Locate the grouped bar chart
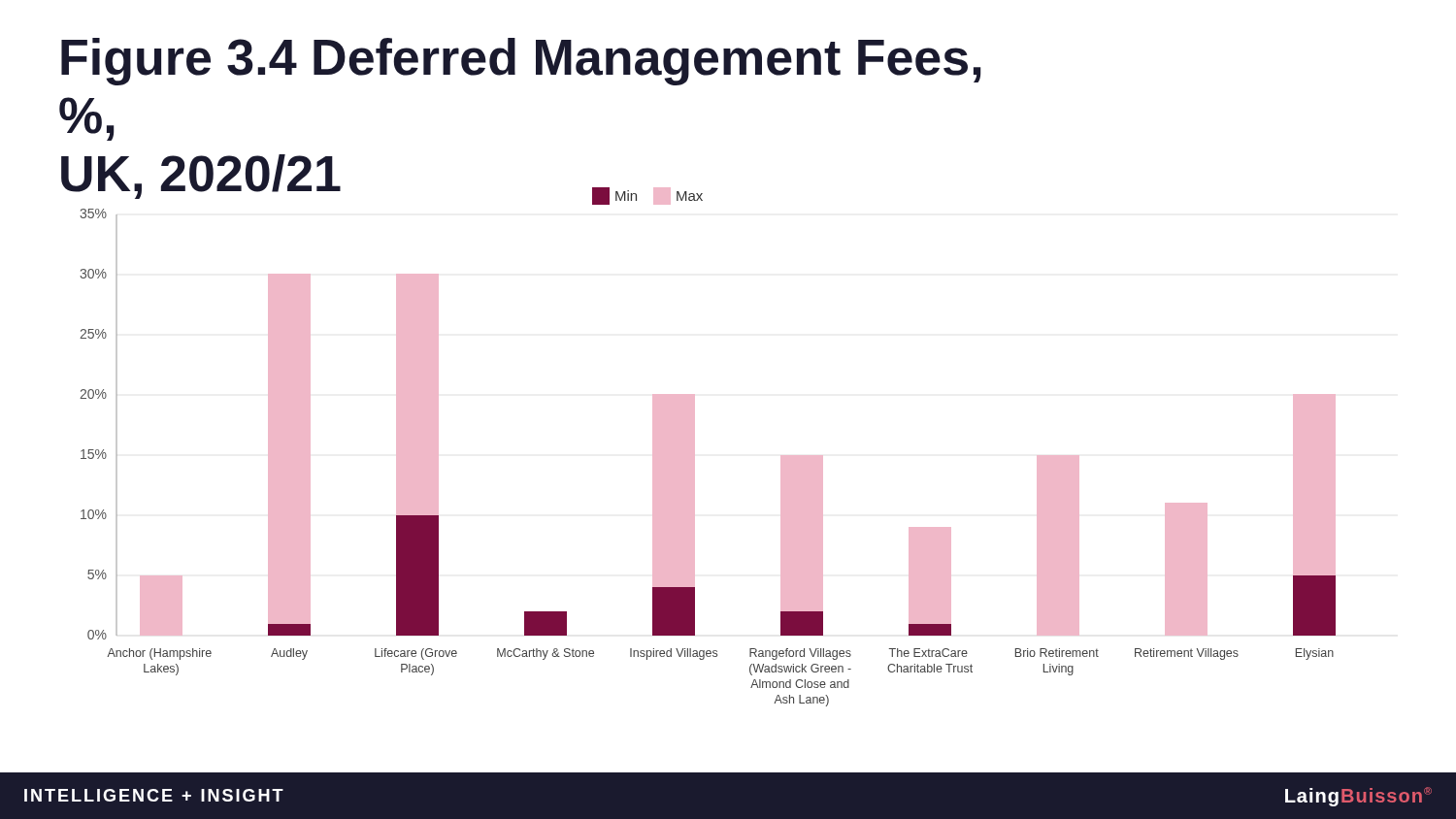 tap(733, 466)
